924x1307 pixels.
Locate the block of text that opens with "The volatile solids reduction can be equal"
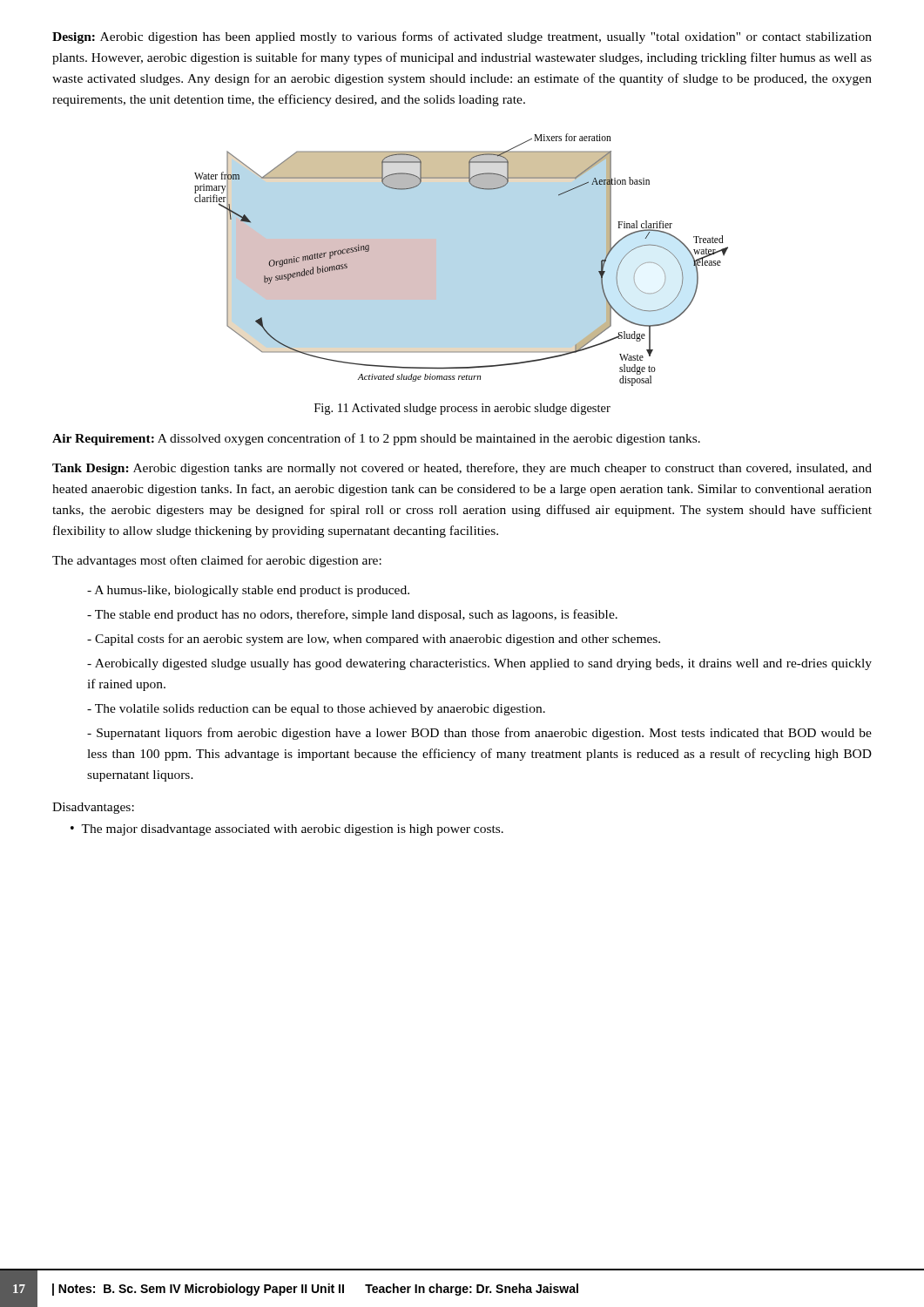[316, 708]
